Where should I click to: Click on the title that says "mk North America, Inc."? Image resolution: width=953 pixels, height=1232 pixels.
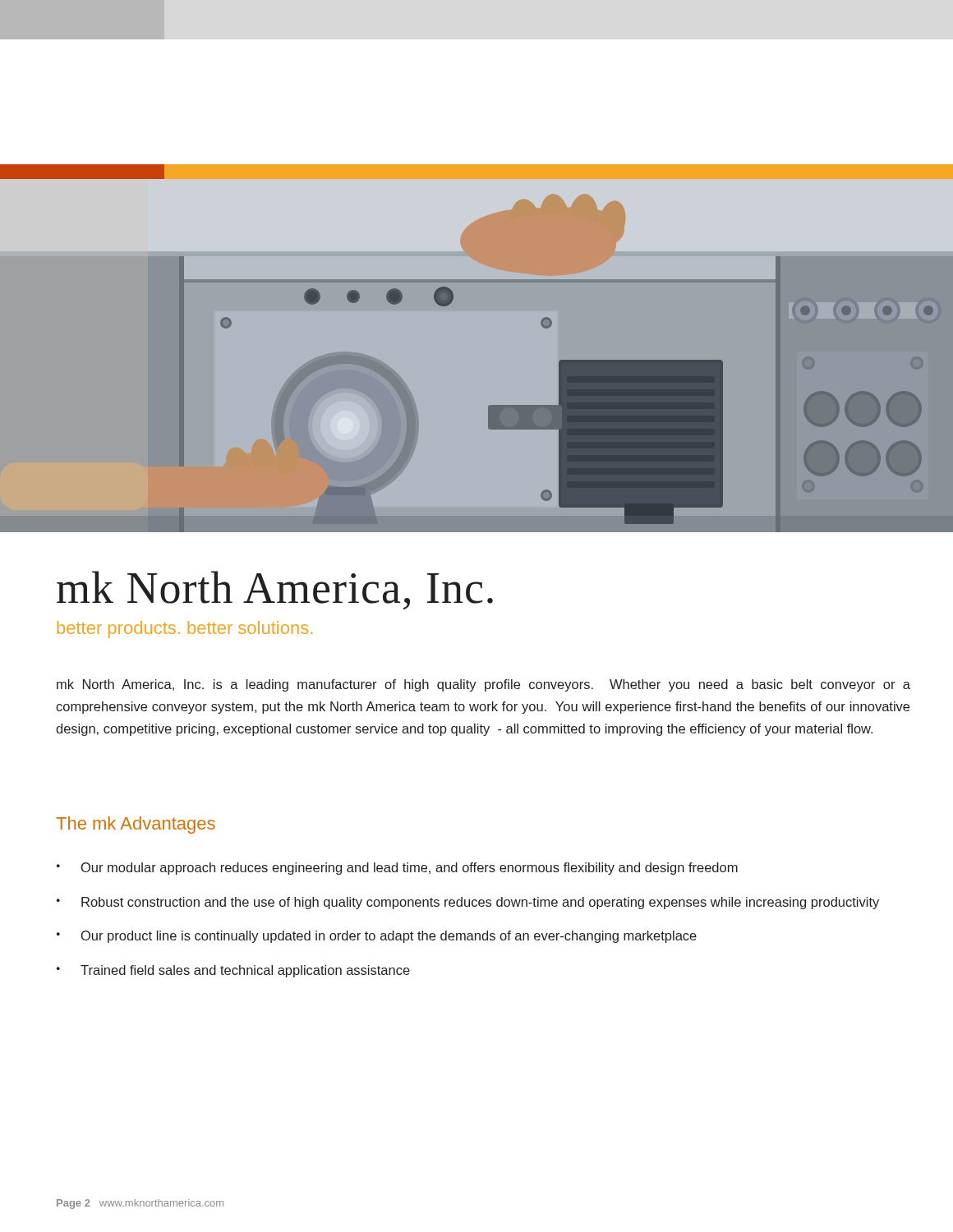point(276,588)
